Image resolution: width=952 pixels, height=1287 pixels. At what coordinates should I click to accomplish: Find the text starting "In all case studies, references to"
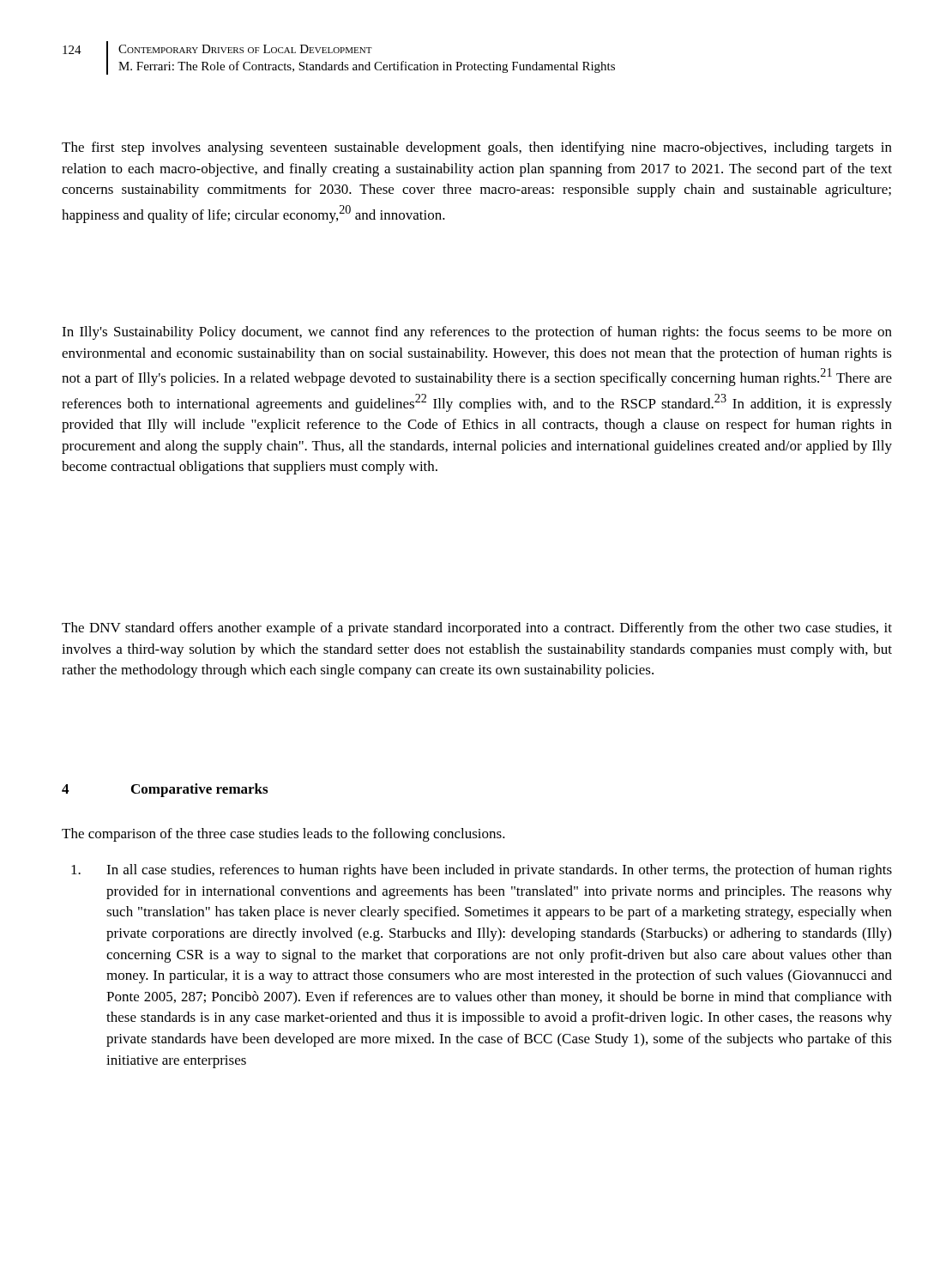pos(477,965)
